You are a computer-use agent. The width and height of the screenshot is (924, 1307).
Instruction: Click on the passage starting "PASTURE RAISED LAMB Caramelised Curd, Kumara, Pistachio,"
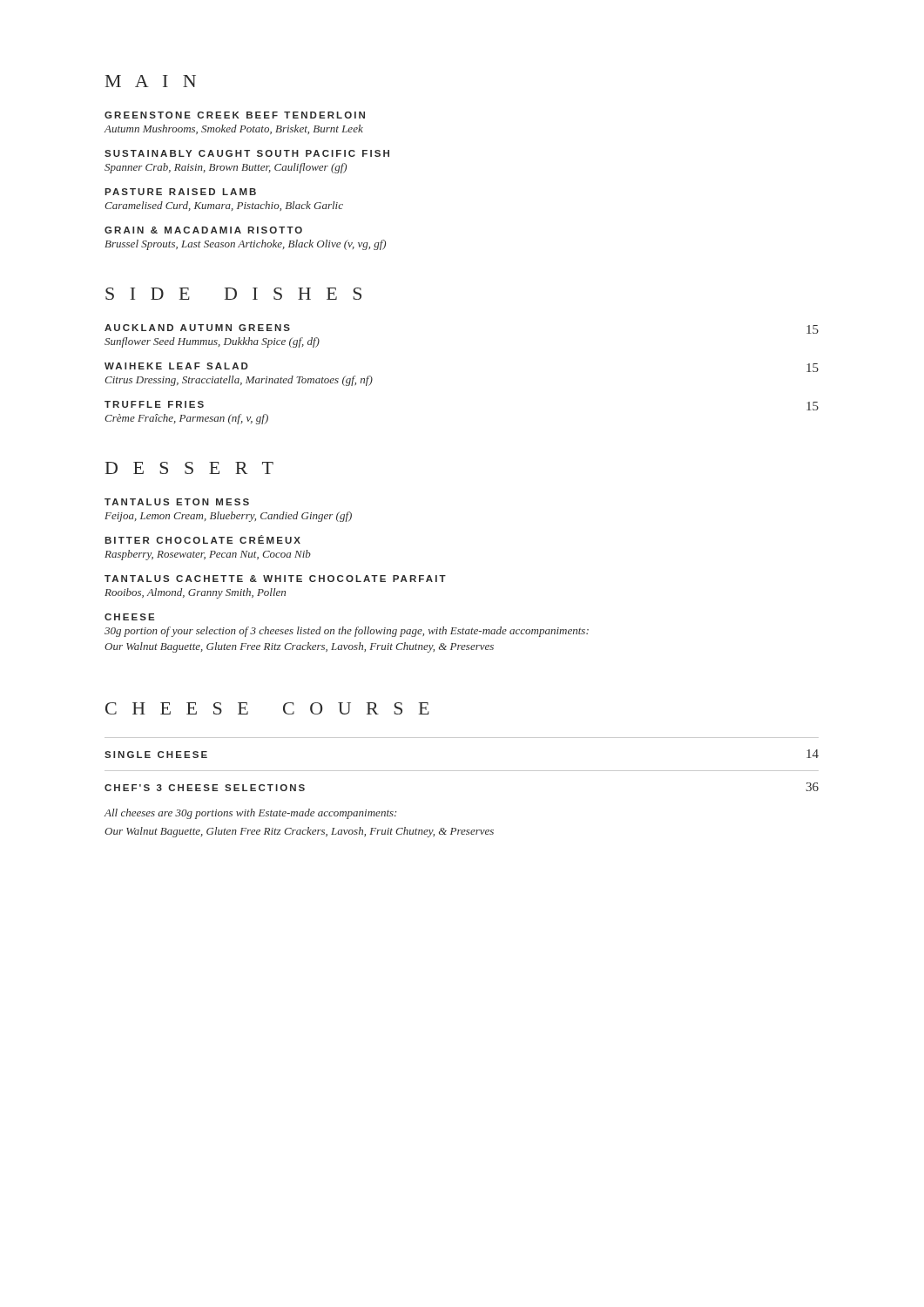180,192
